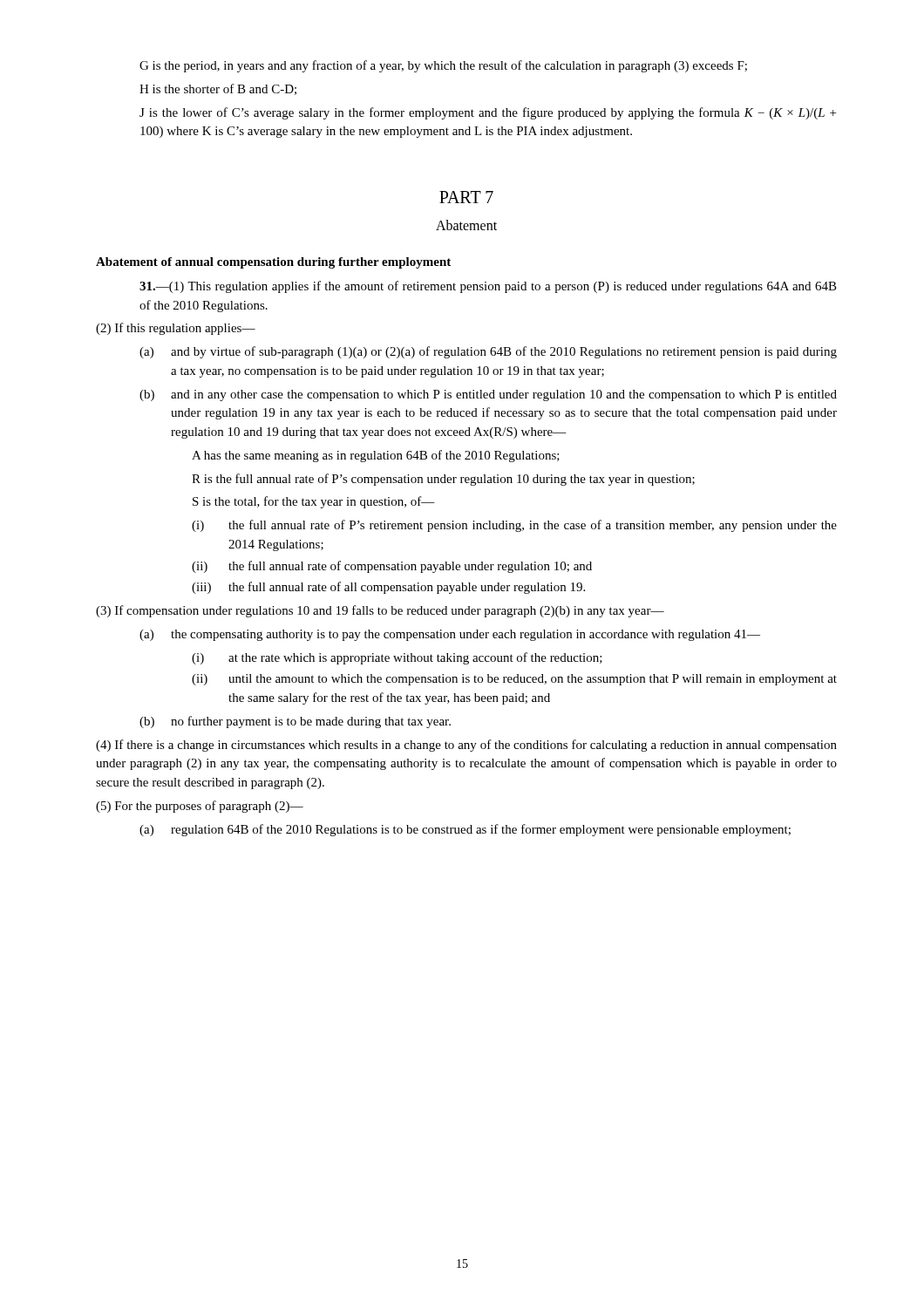
Task: Locate the text that reads "(5) For the purposes of paragraph (2)—"
Action: [x=199, y=806]
